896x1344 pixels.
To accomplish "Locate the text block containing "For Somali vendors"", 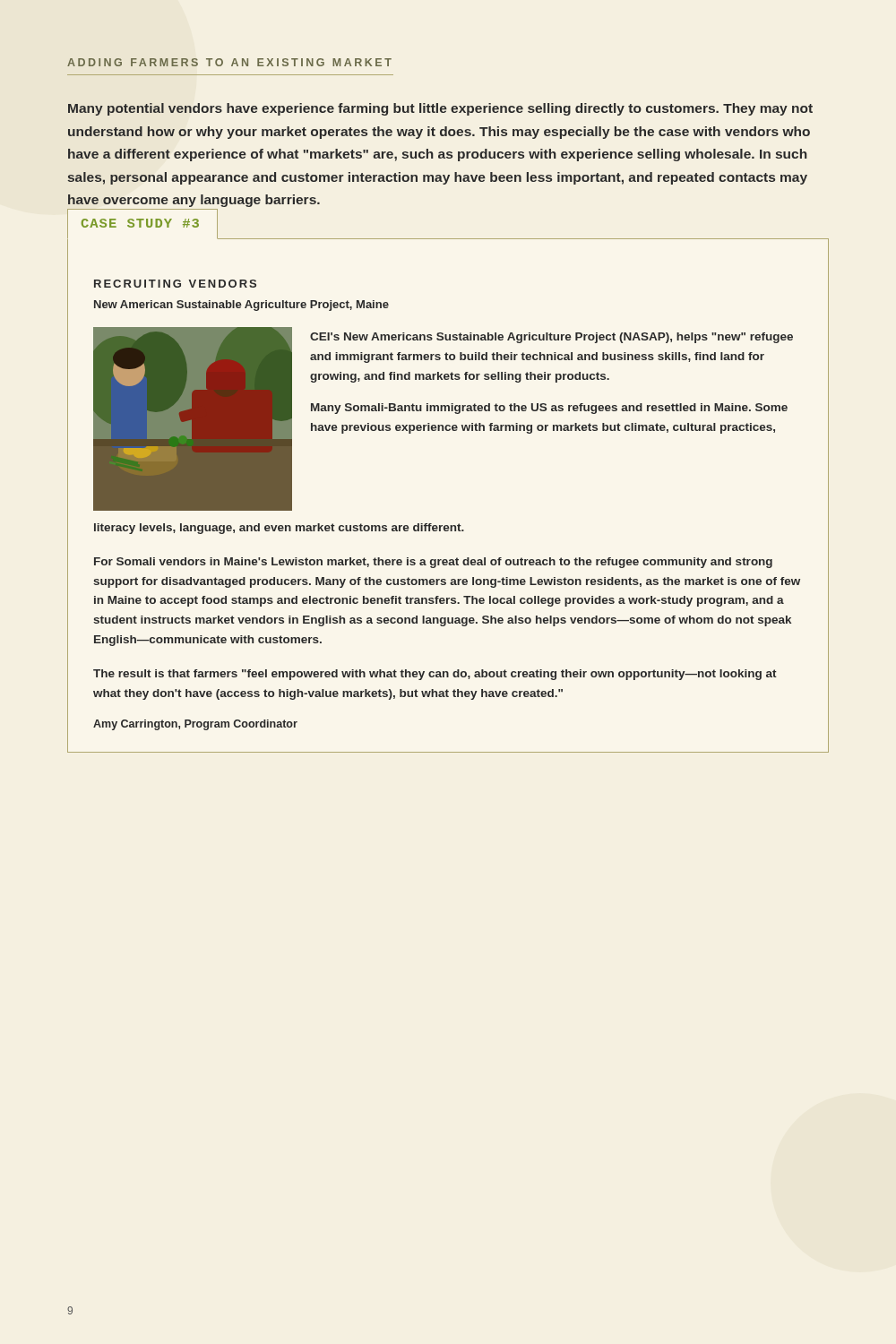I will 447,600.
